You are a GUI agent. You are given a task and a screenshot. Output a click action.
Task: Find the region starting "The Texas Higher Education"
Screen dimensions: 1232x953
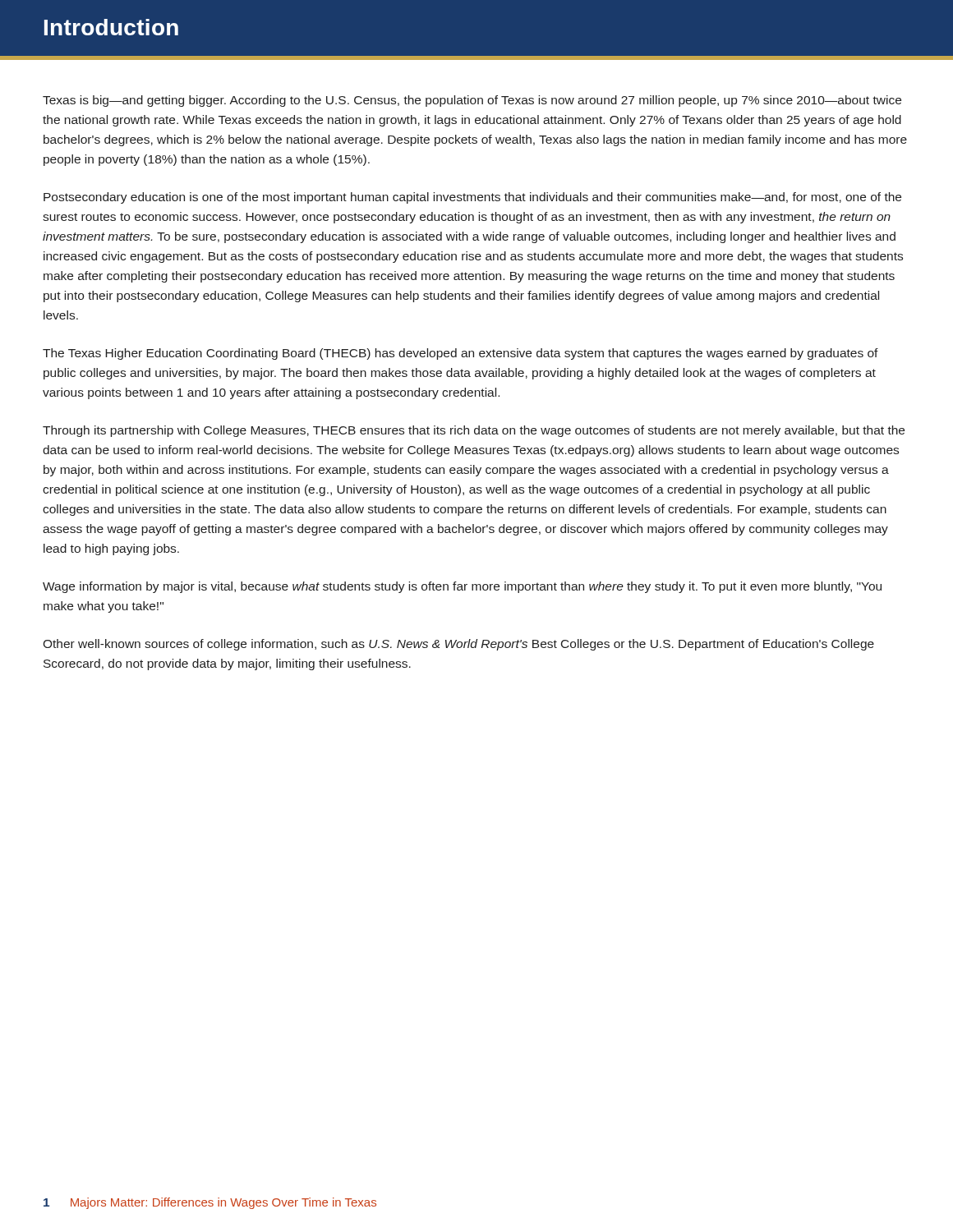tap(460, 373)
